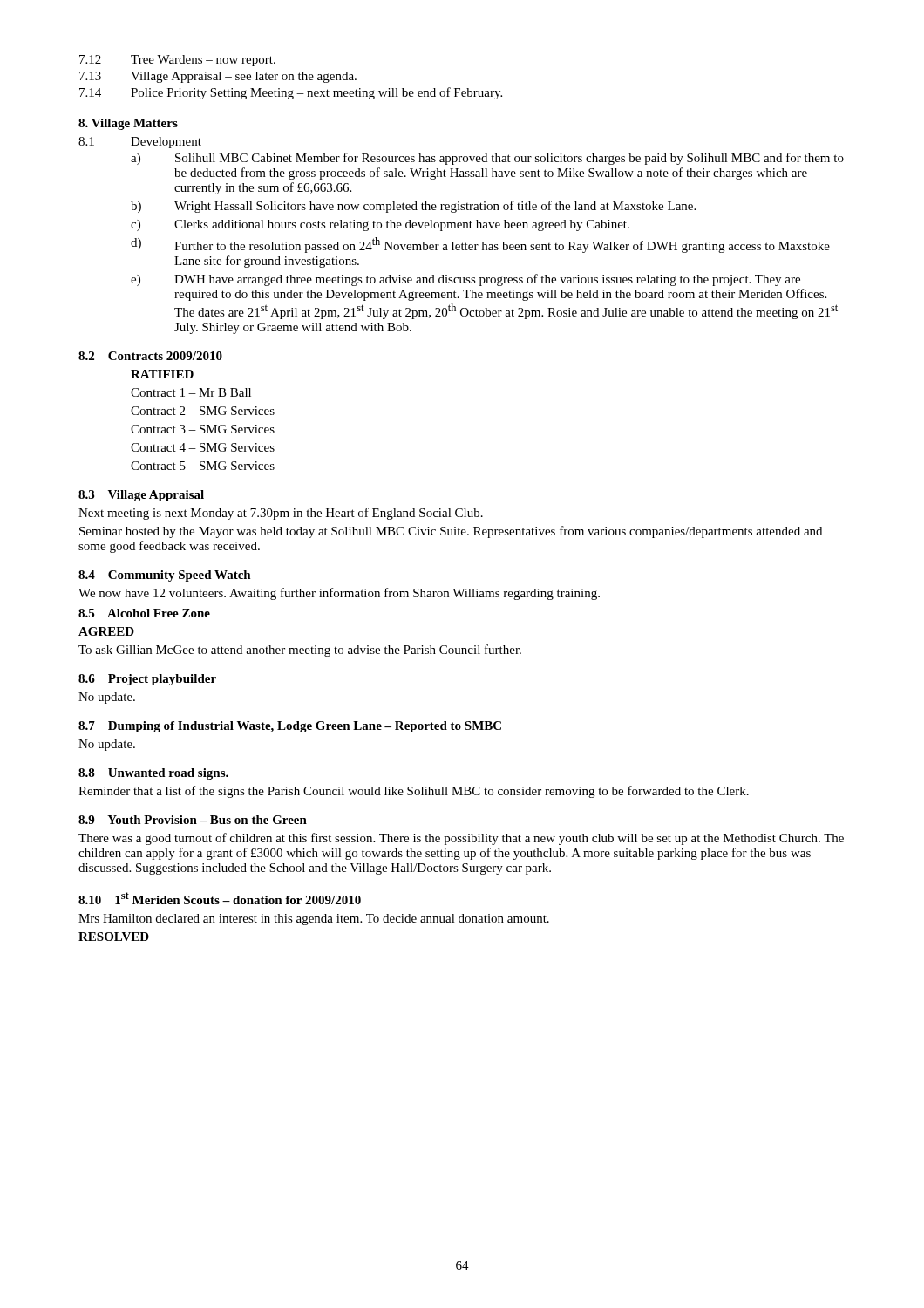Screen dimensions: 1308x924
Task: Select the block starting "d) Further to the resolution"
Action: [488, 252]
